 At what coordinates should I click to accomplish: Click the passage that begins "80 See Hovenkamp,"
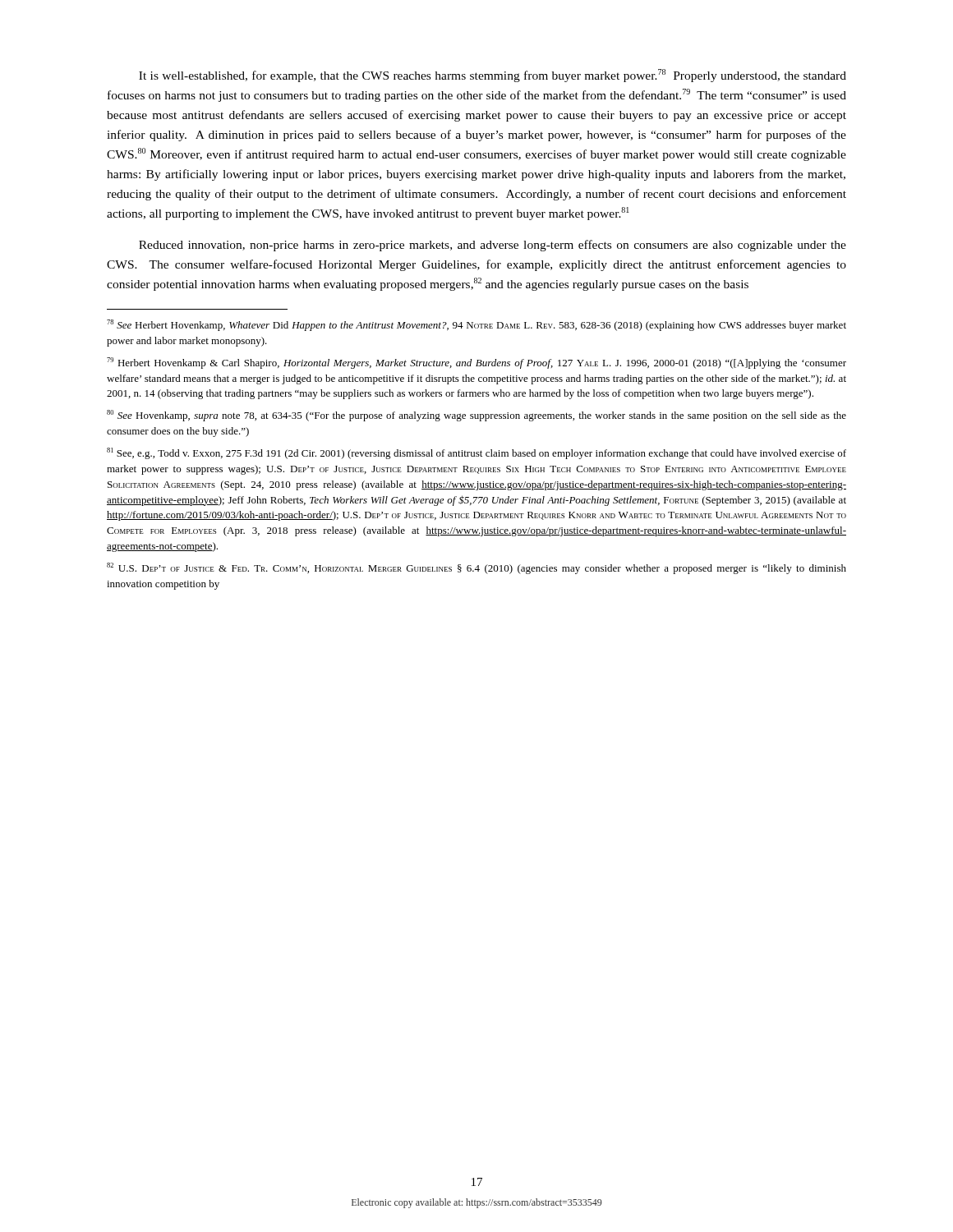click(476, 423)
